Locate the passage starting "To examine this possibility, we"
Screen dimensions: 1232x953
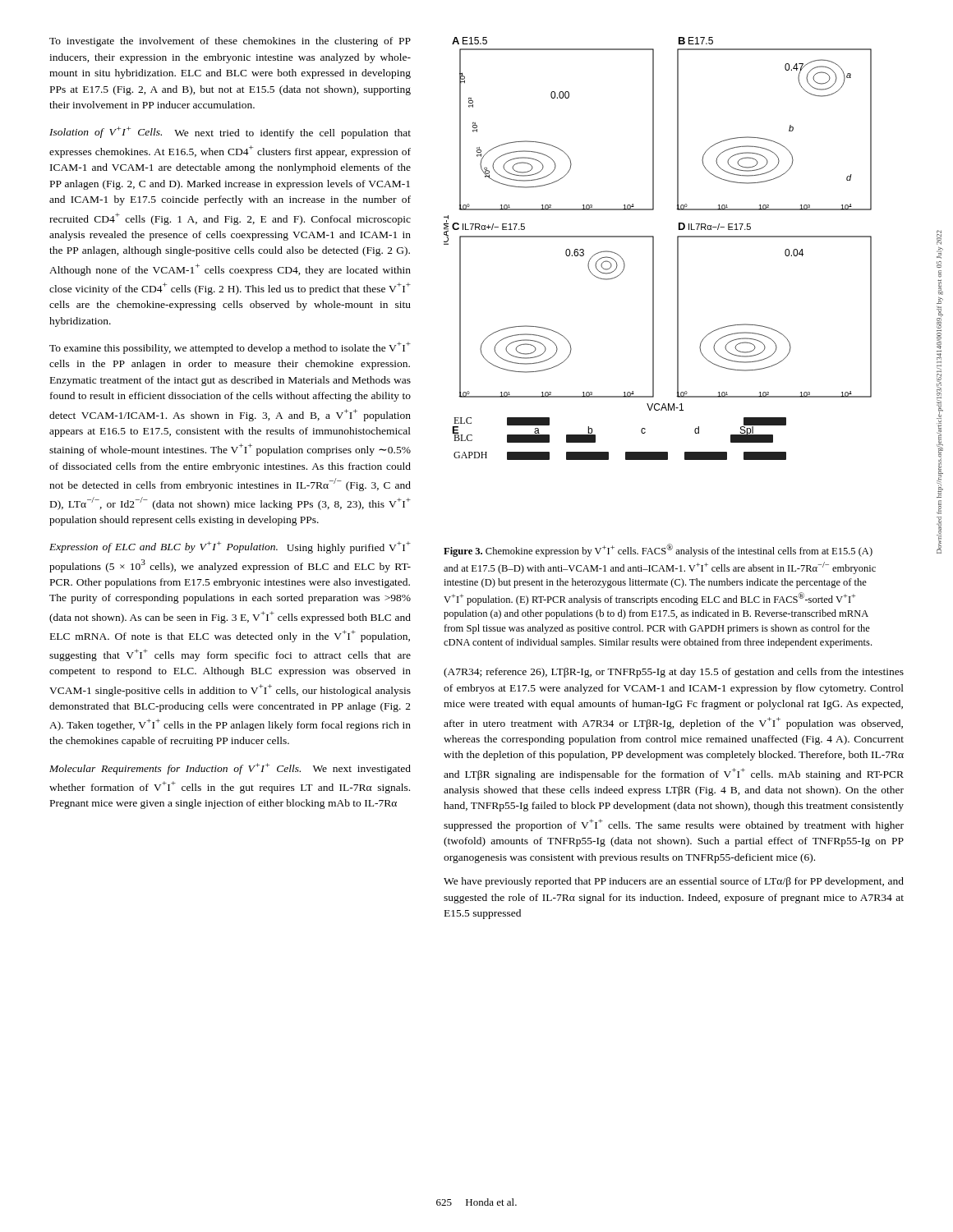[x=230, y=432]
